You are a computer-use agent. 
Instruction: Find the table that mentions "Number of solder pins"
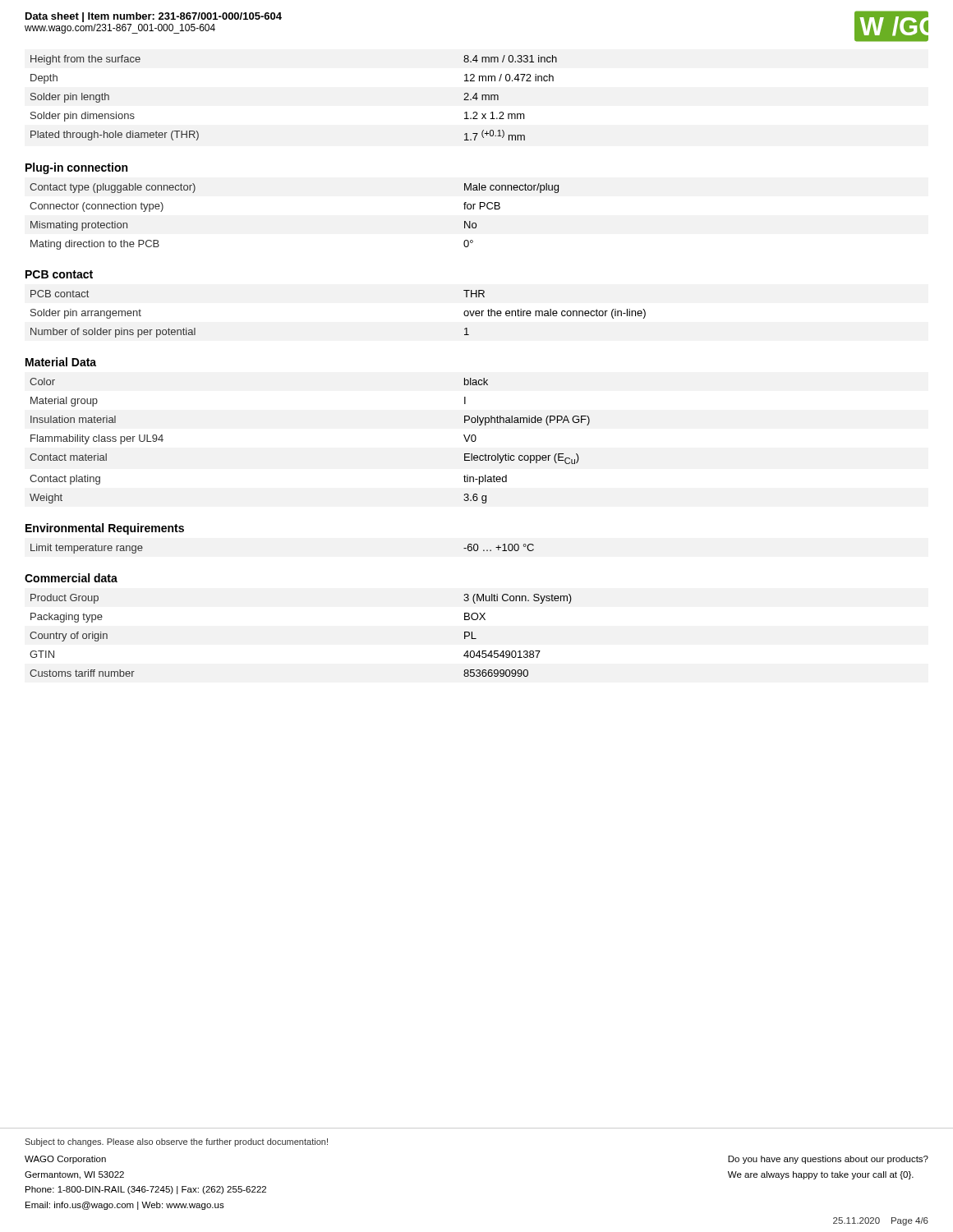pos(476,313)
